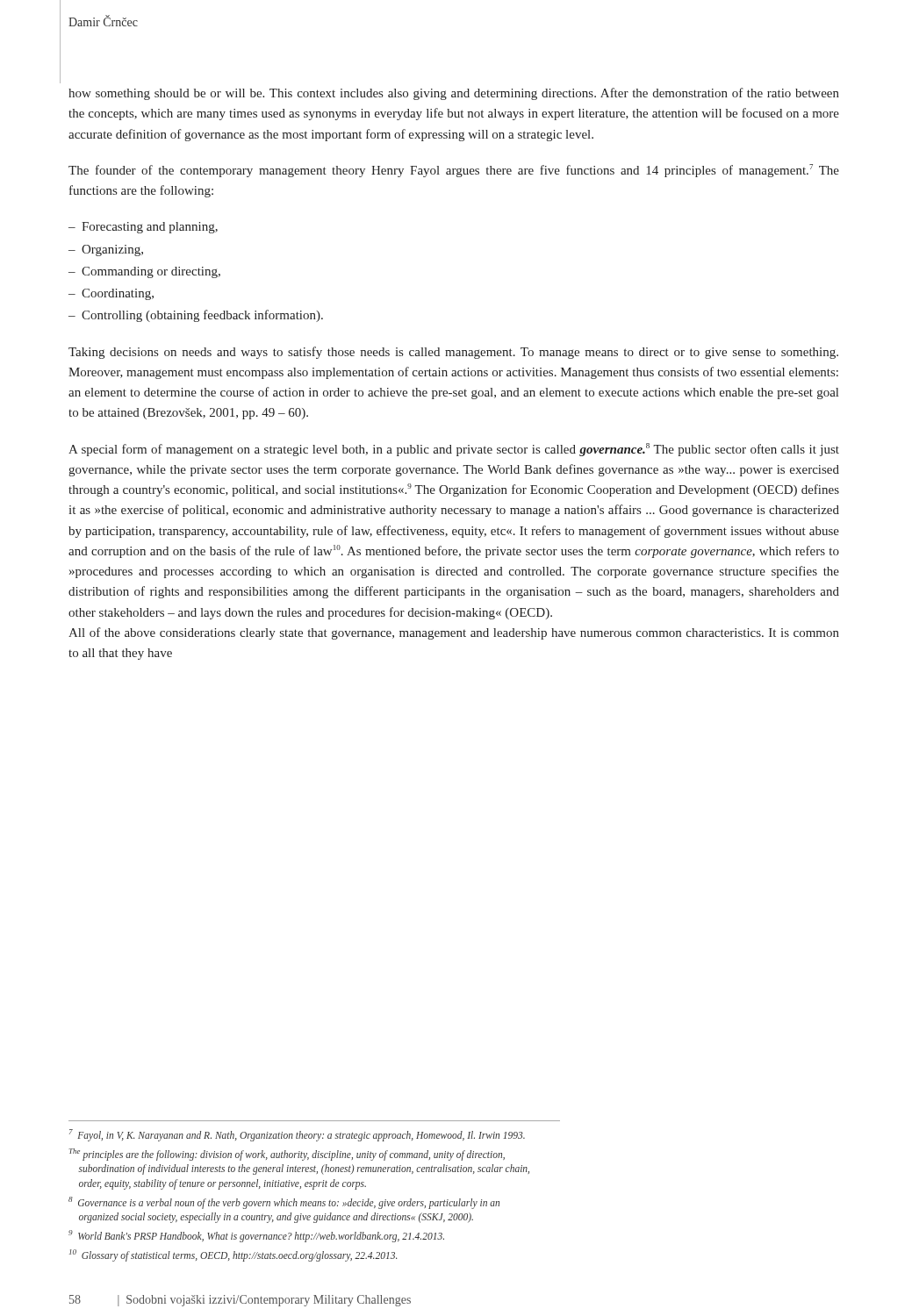Where is the passage that starts "Taking decisions on"?

454,383
